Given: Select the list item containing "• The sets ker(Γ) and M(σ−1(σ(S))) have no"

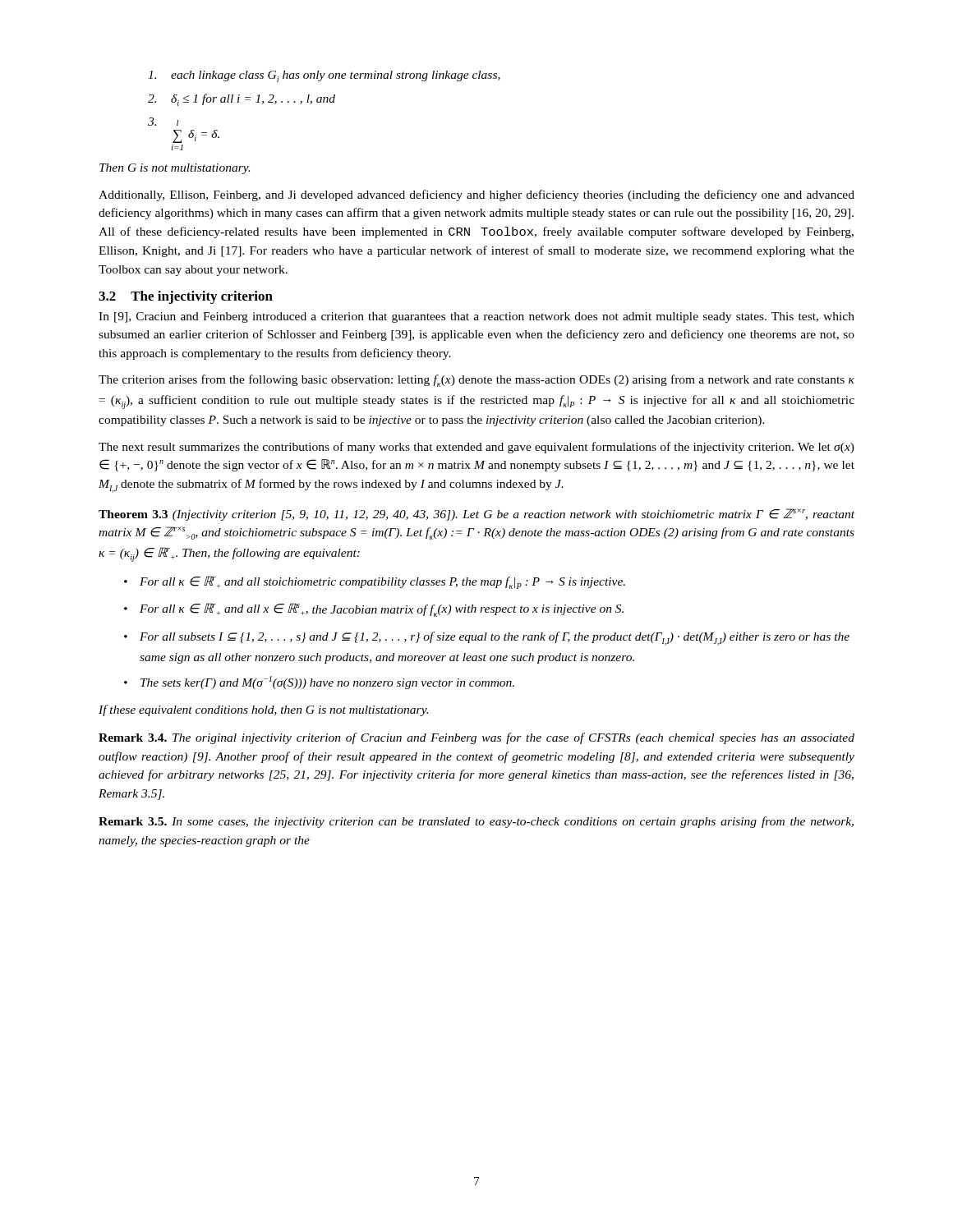Looking at the screenshot, I should coord(489,683).
